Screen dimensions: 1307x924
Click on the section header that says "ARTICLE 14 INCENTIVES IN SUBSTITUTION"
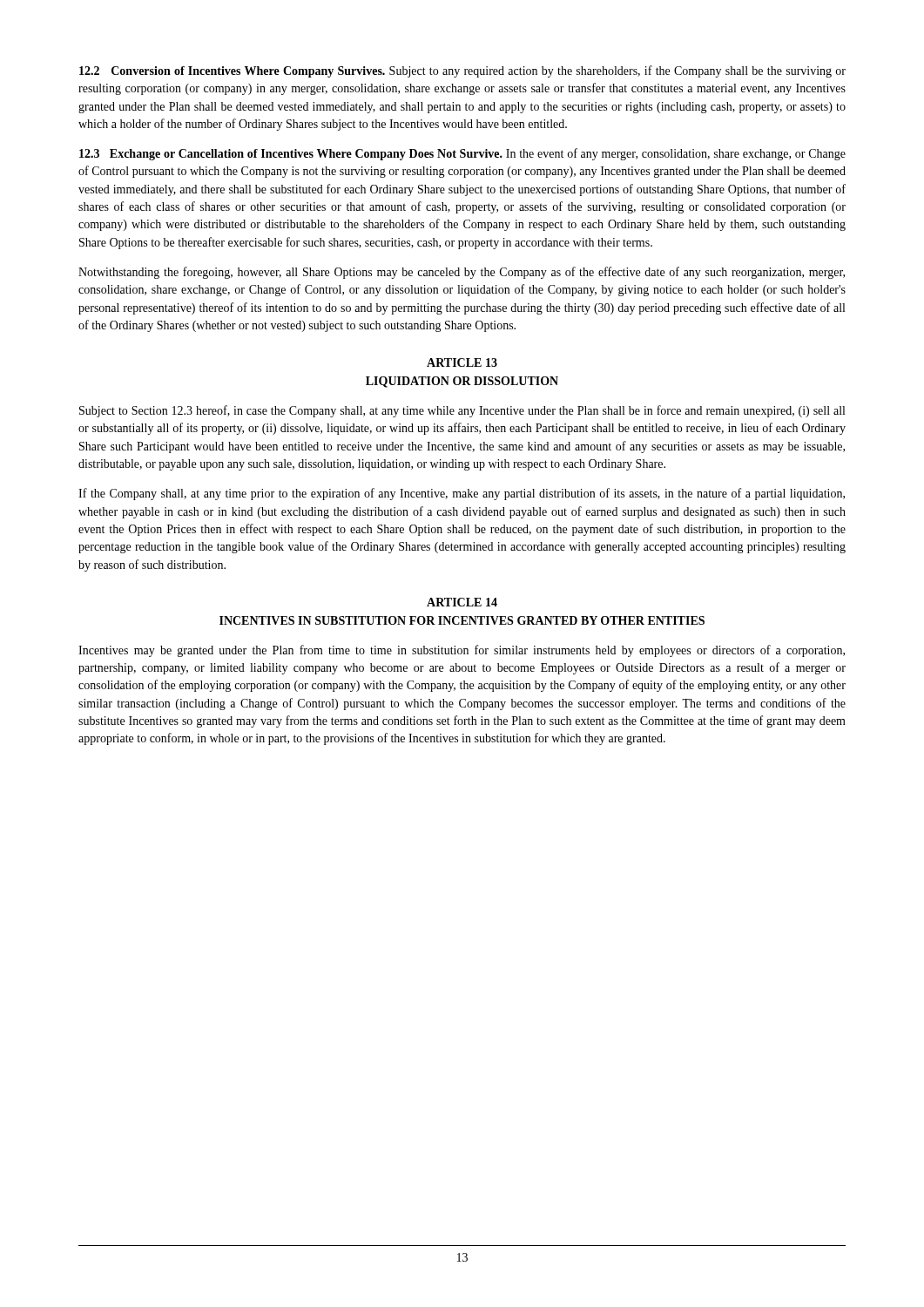point(462,612)
